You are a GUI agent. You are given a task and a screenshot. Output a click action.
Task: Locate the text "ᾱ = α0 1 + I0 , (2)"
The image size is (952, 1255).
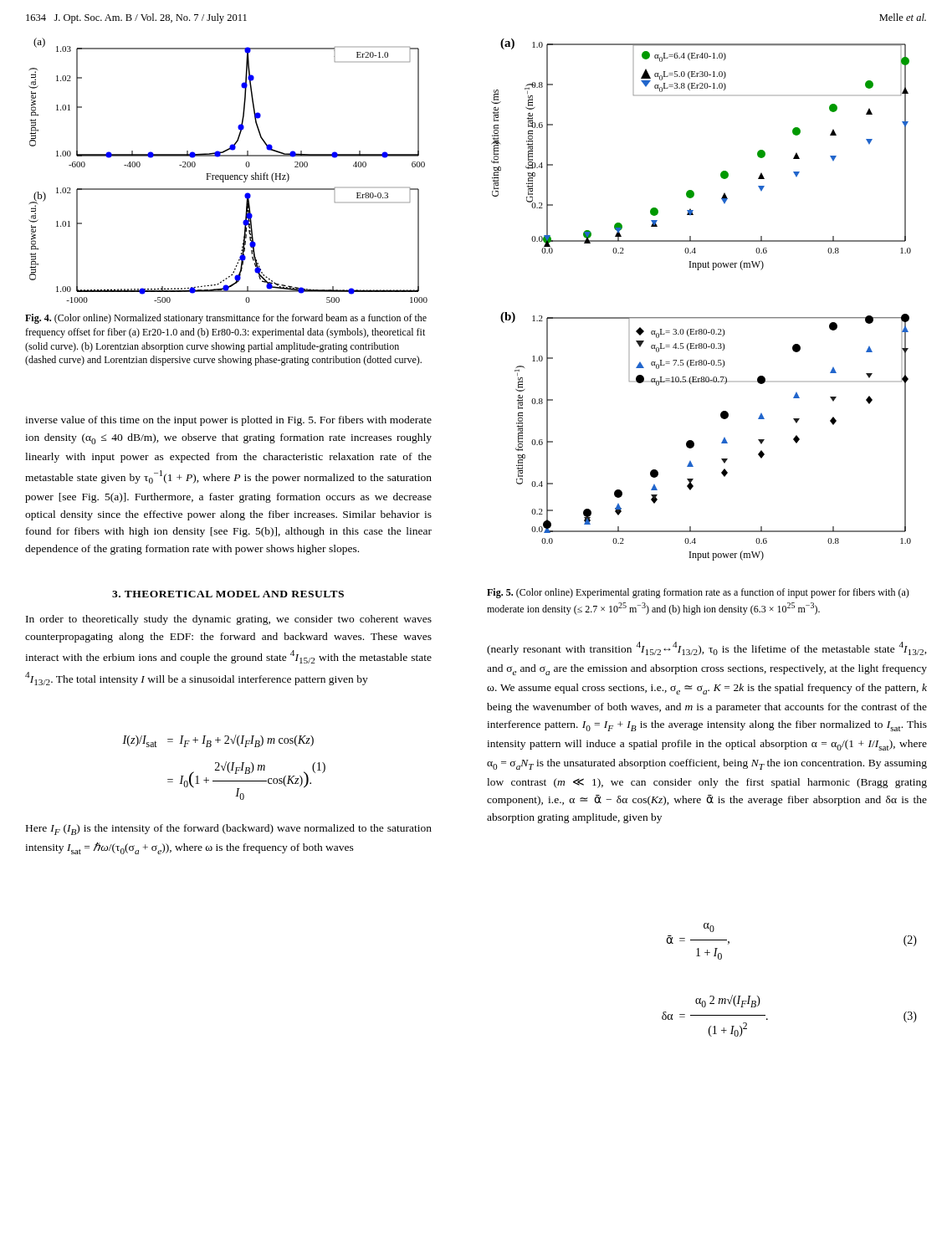coord(707,940)
